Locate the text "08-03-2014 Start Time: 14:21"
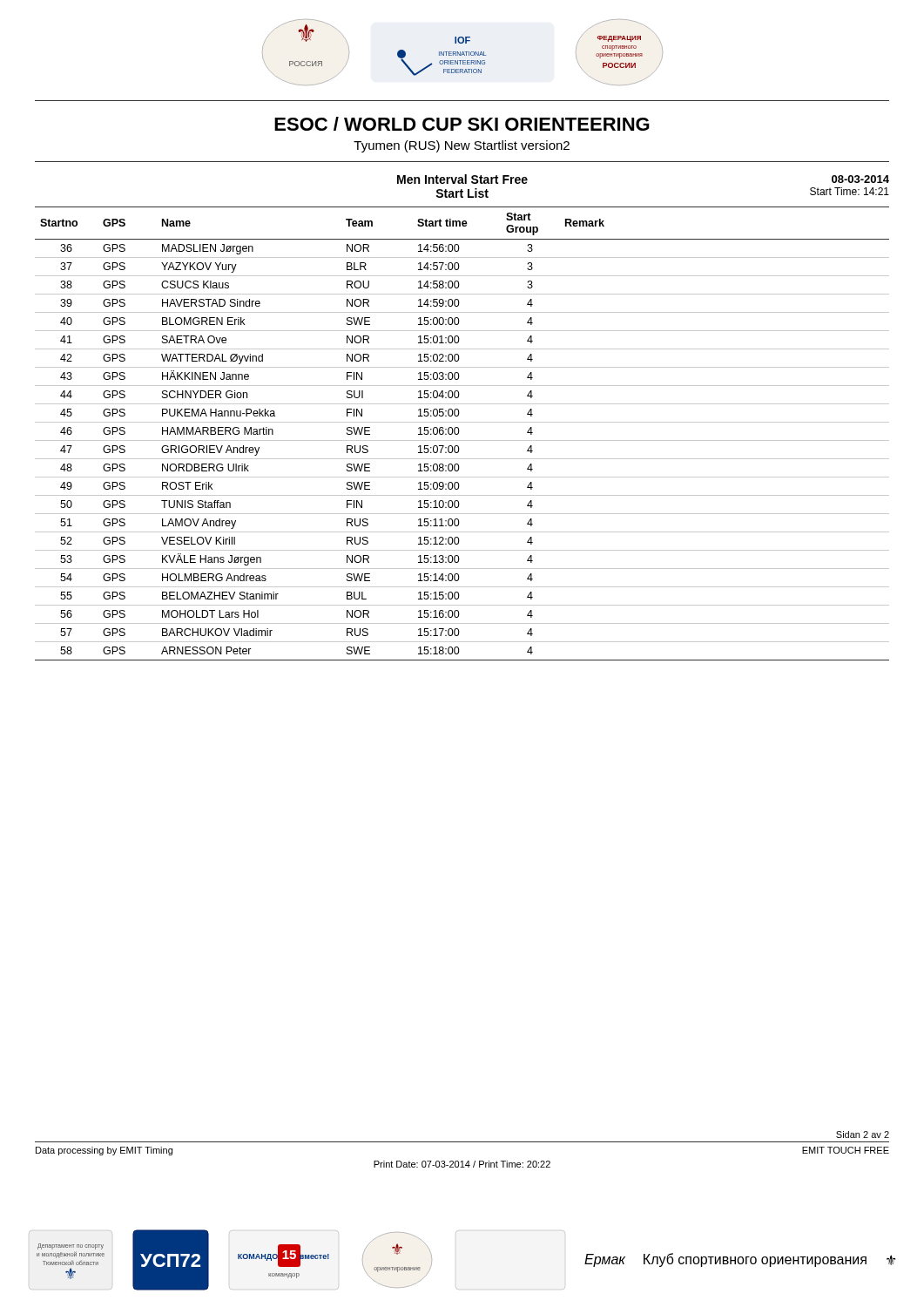 point(849,185)
